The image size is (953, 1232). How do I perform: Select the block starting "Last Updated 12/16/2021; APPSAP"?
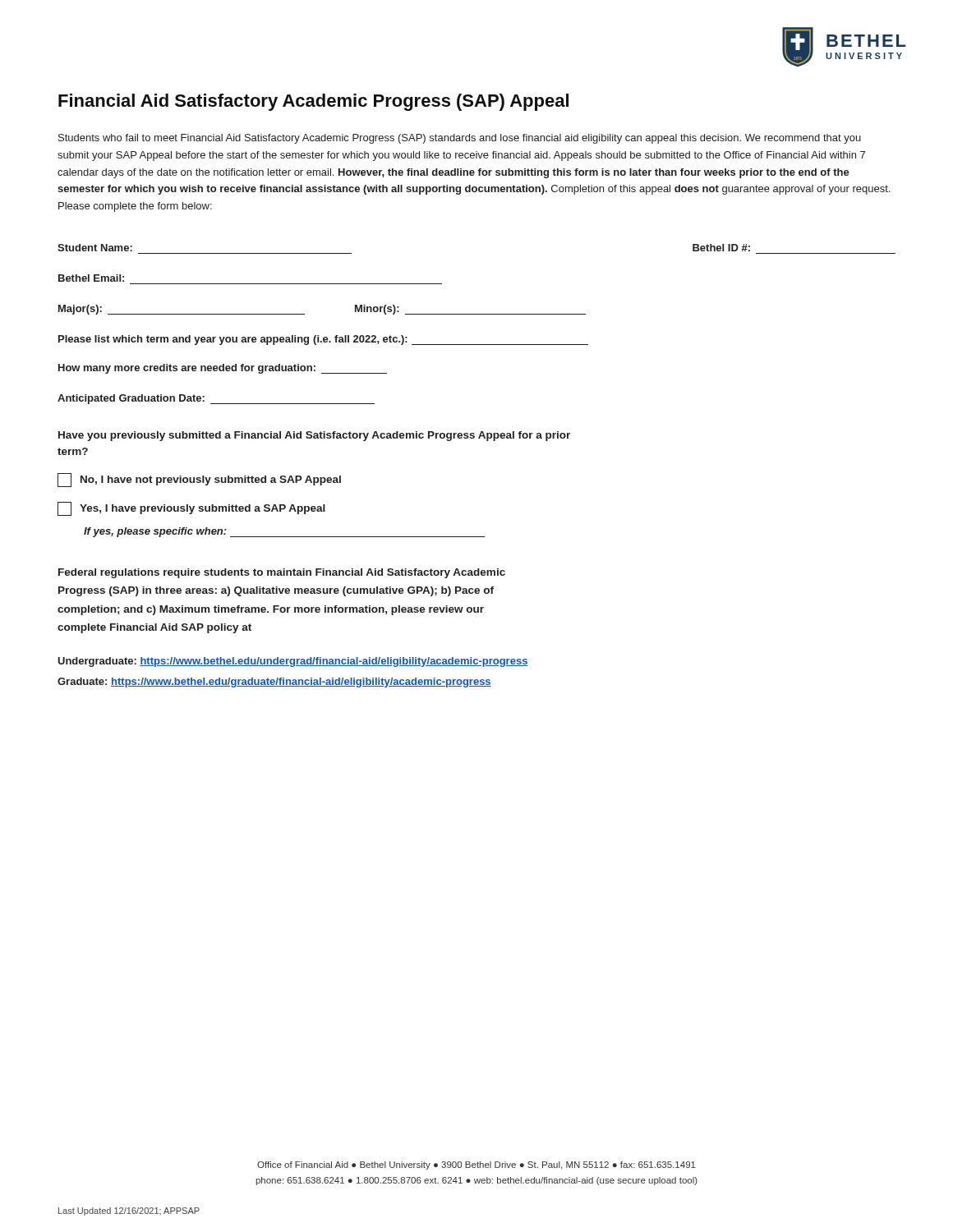point(129,1211)
